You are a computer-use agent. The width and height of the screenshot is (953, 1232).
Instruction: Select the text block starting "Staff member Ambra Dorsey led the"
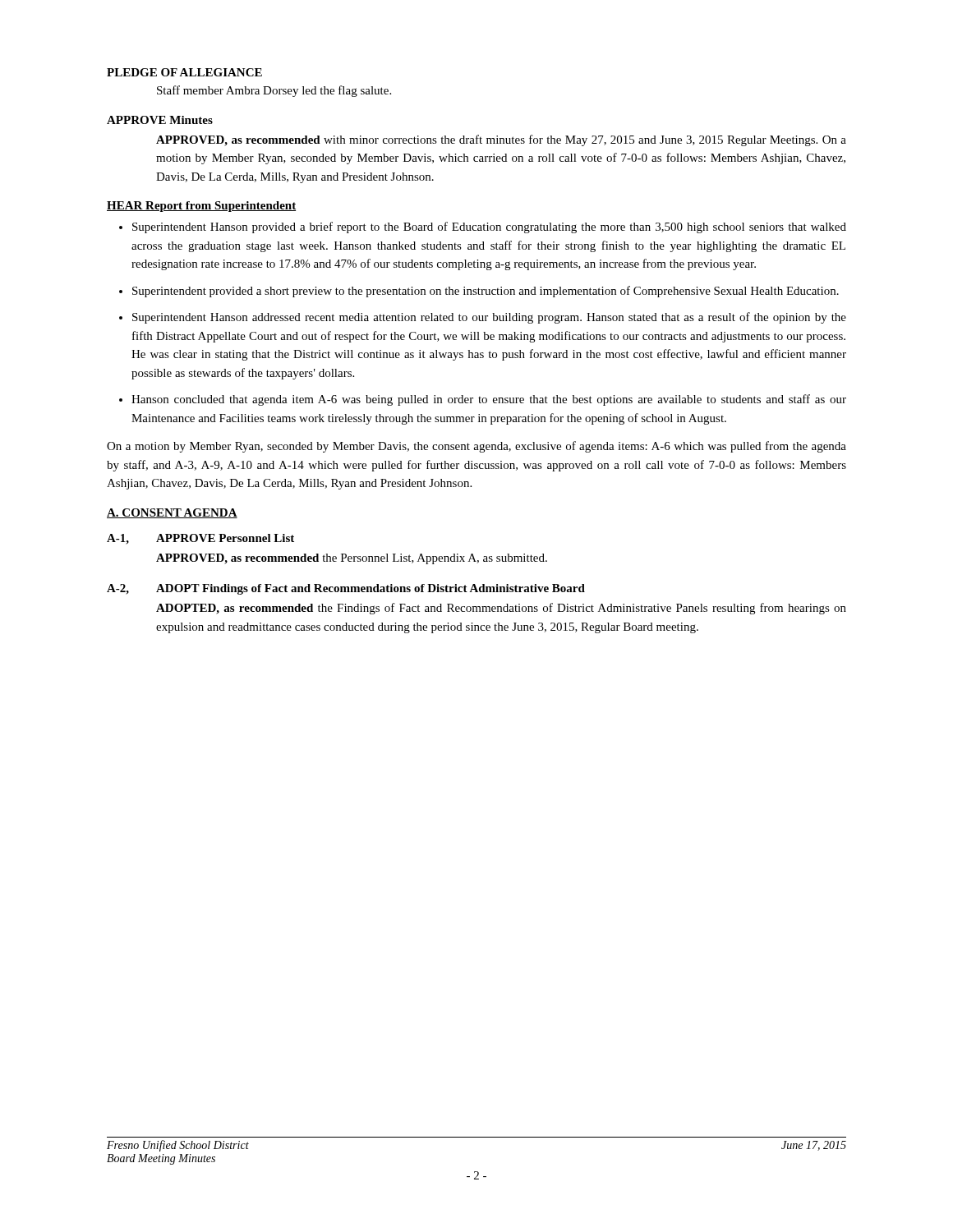pyautogui.click(x=274, y=90)
